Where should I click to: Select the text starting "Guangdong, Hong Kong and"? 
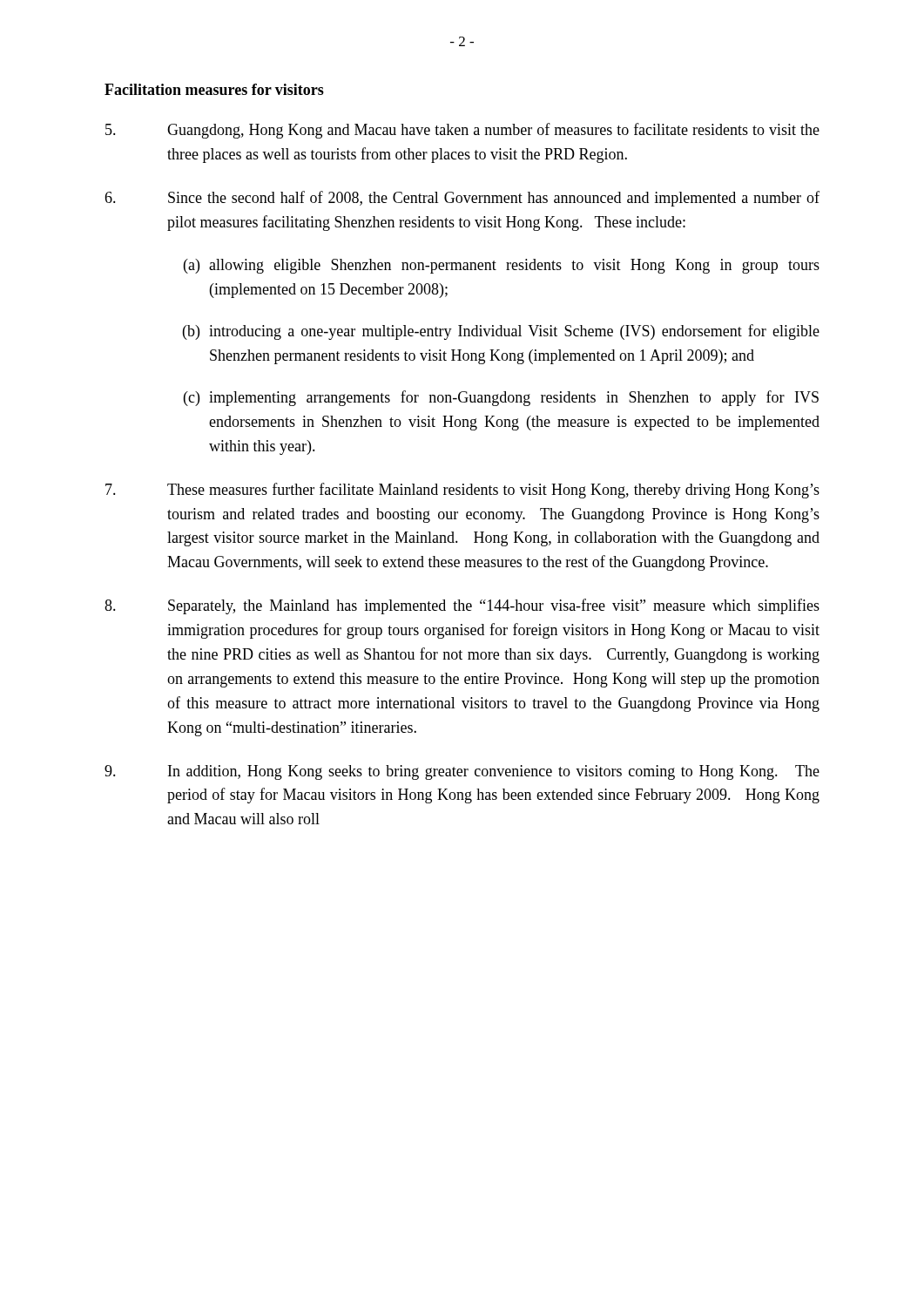click(x=462, y=143)
